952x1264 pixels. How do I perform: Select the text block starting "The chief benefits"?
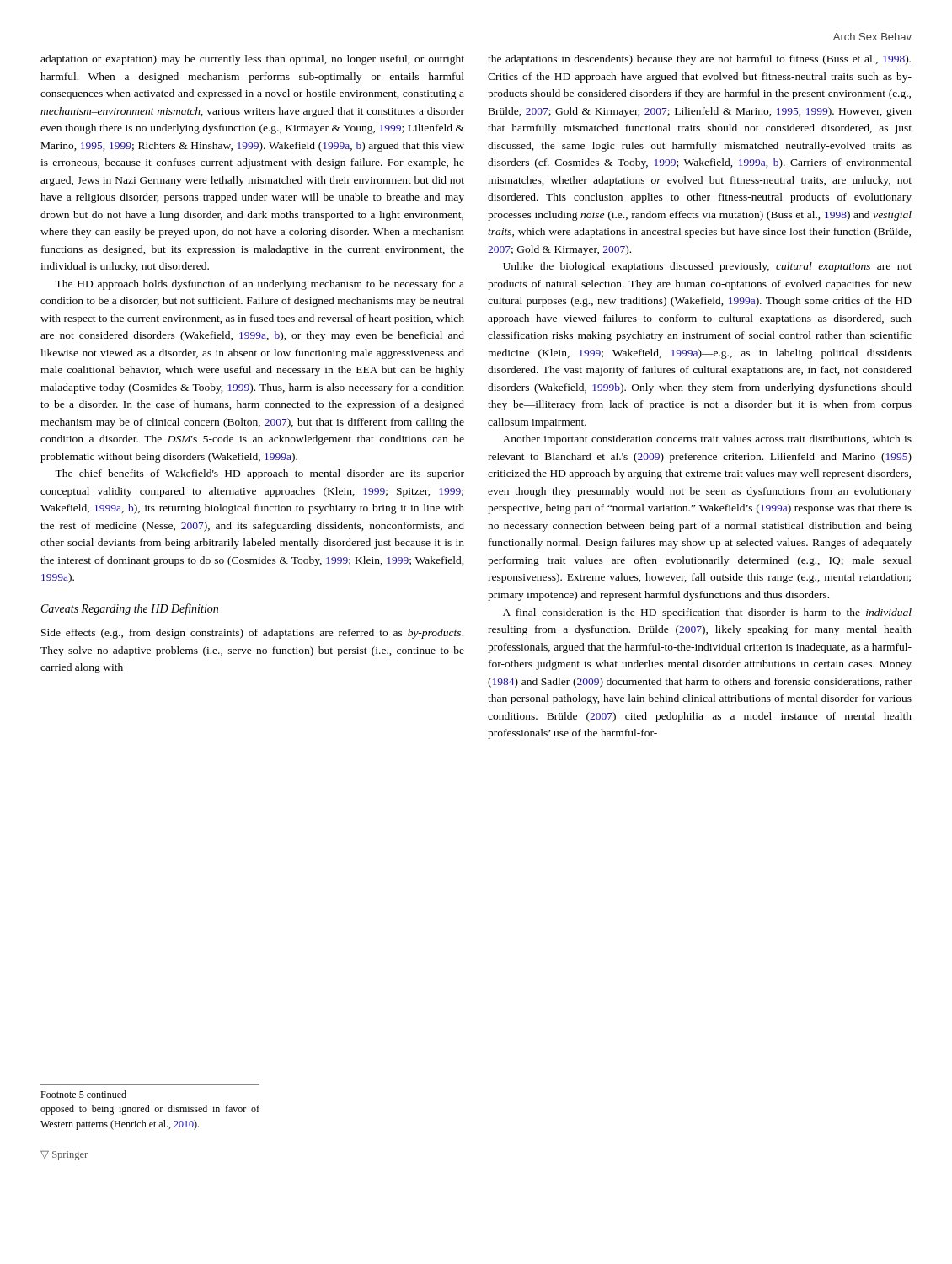click(x=252, y=525)
